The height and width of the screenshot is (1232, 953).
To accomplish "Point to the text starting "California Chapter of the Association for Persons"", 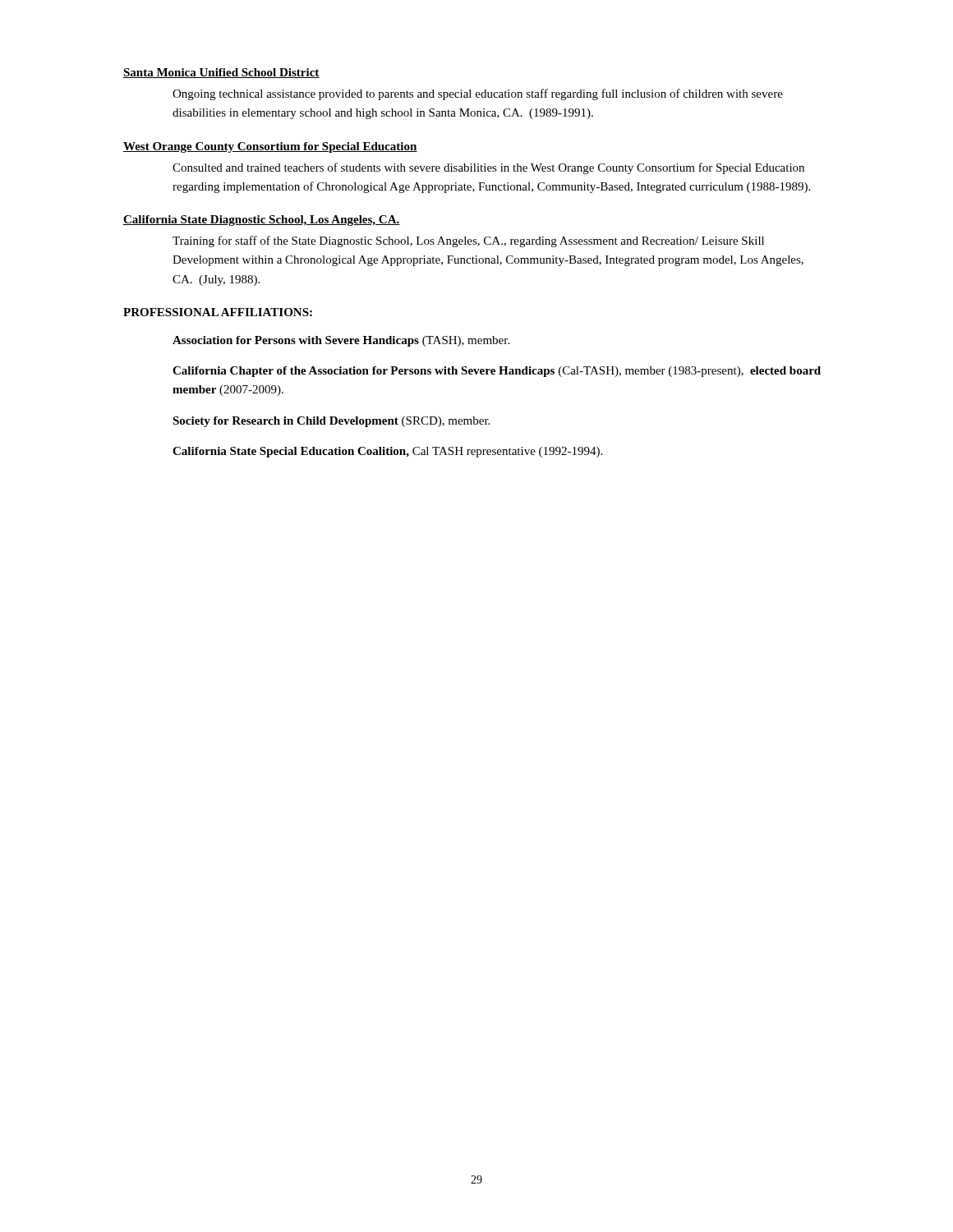I will [x=497, y=380].
